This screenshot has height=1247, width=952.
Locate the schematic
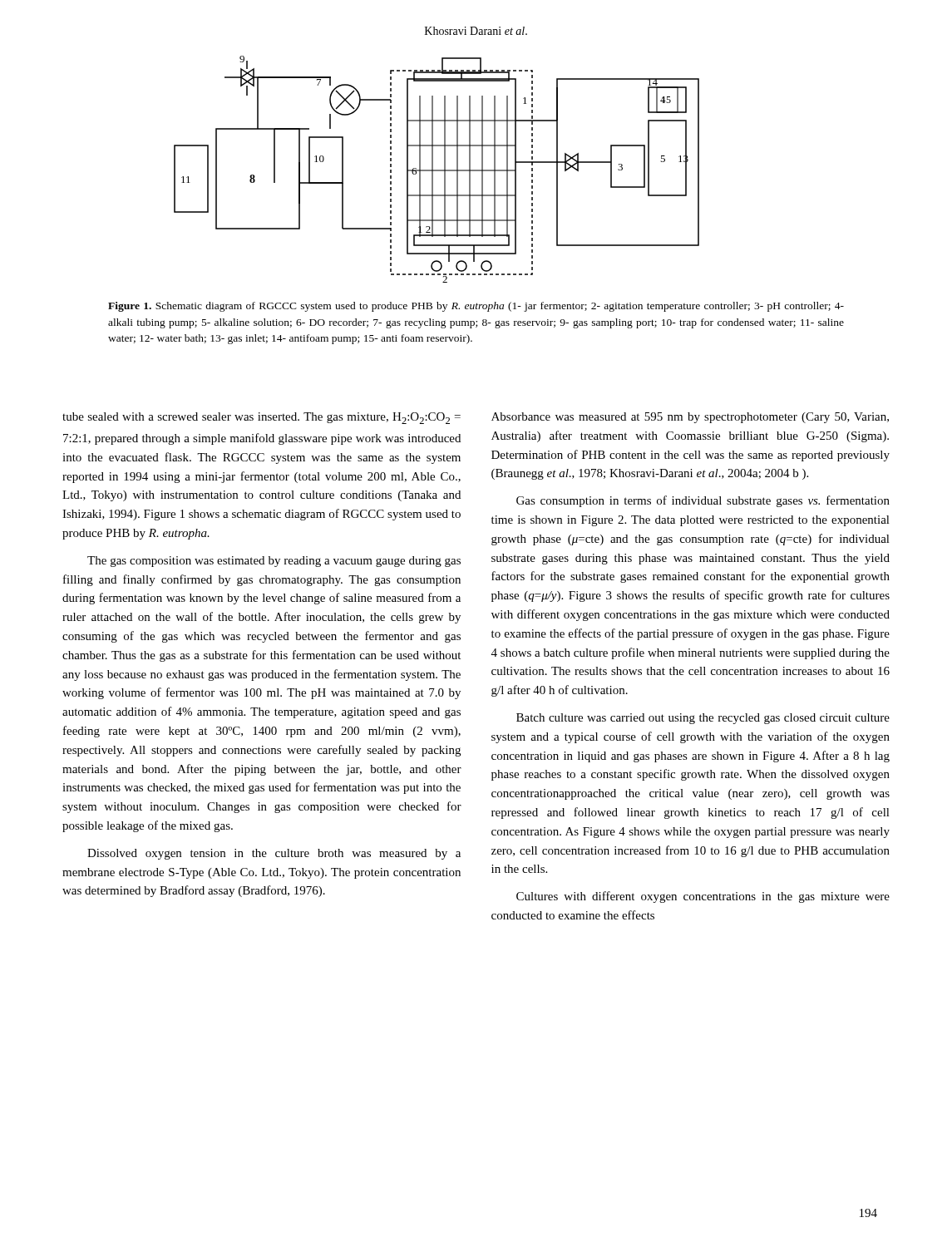coord(476,172)
